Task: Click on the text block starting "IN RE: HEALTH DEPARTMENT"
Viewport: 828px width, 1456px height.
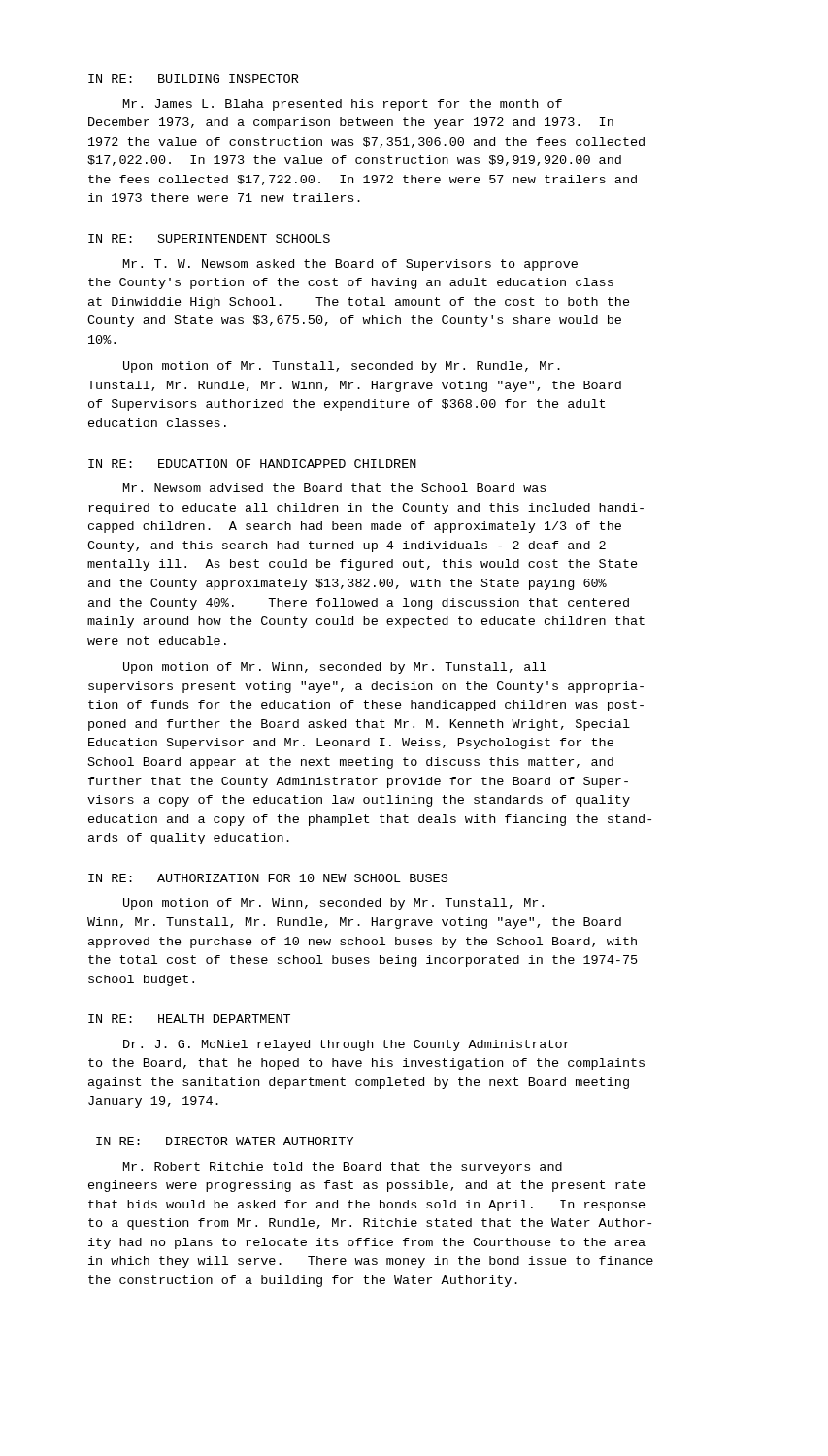Action: click(x=189, y=1020)
